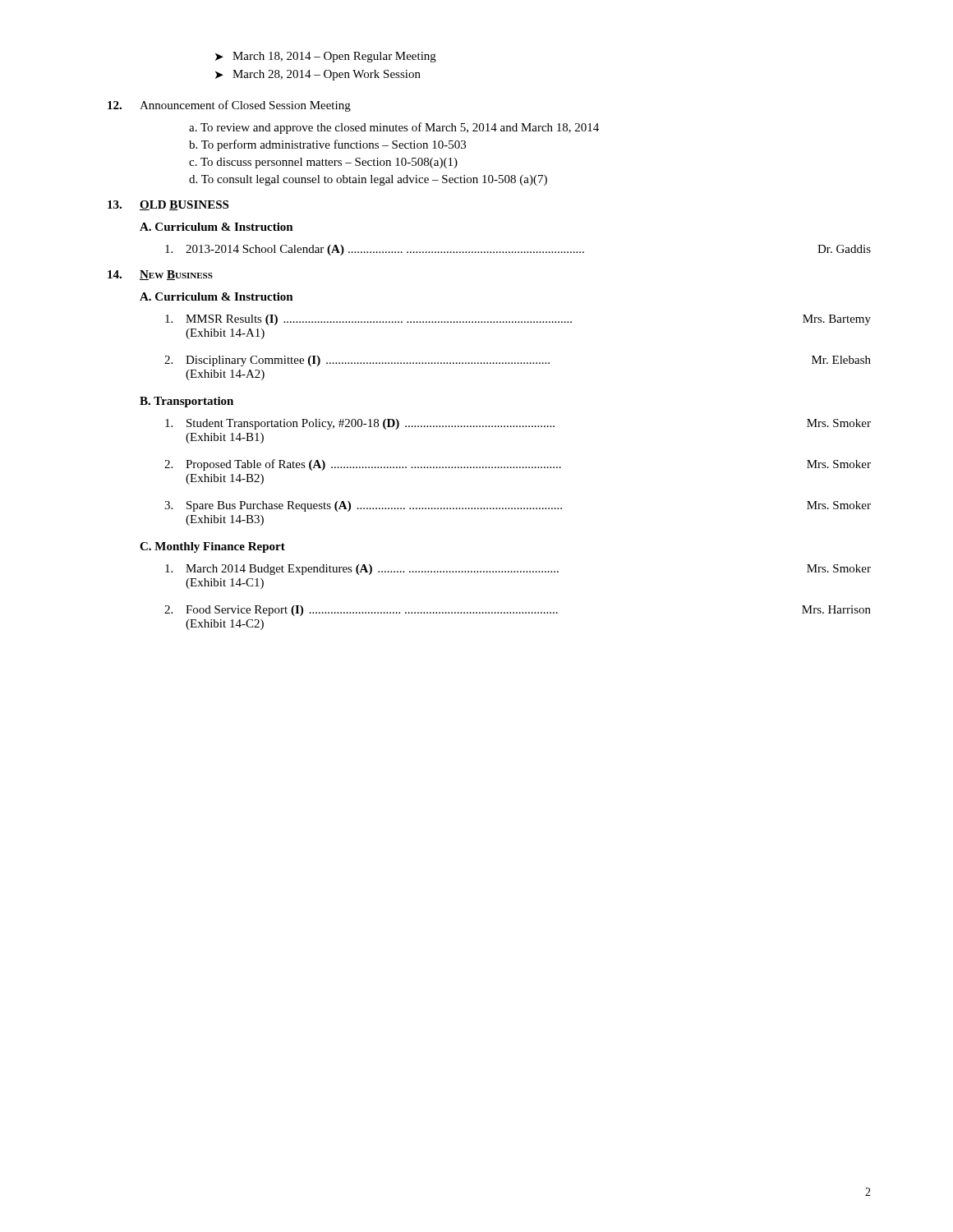Click on the text starting "MMSR Results (I) ....................................... ......................................................"
The image size is (953, 1232).
[x=518, y=326]
